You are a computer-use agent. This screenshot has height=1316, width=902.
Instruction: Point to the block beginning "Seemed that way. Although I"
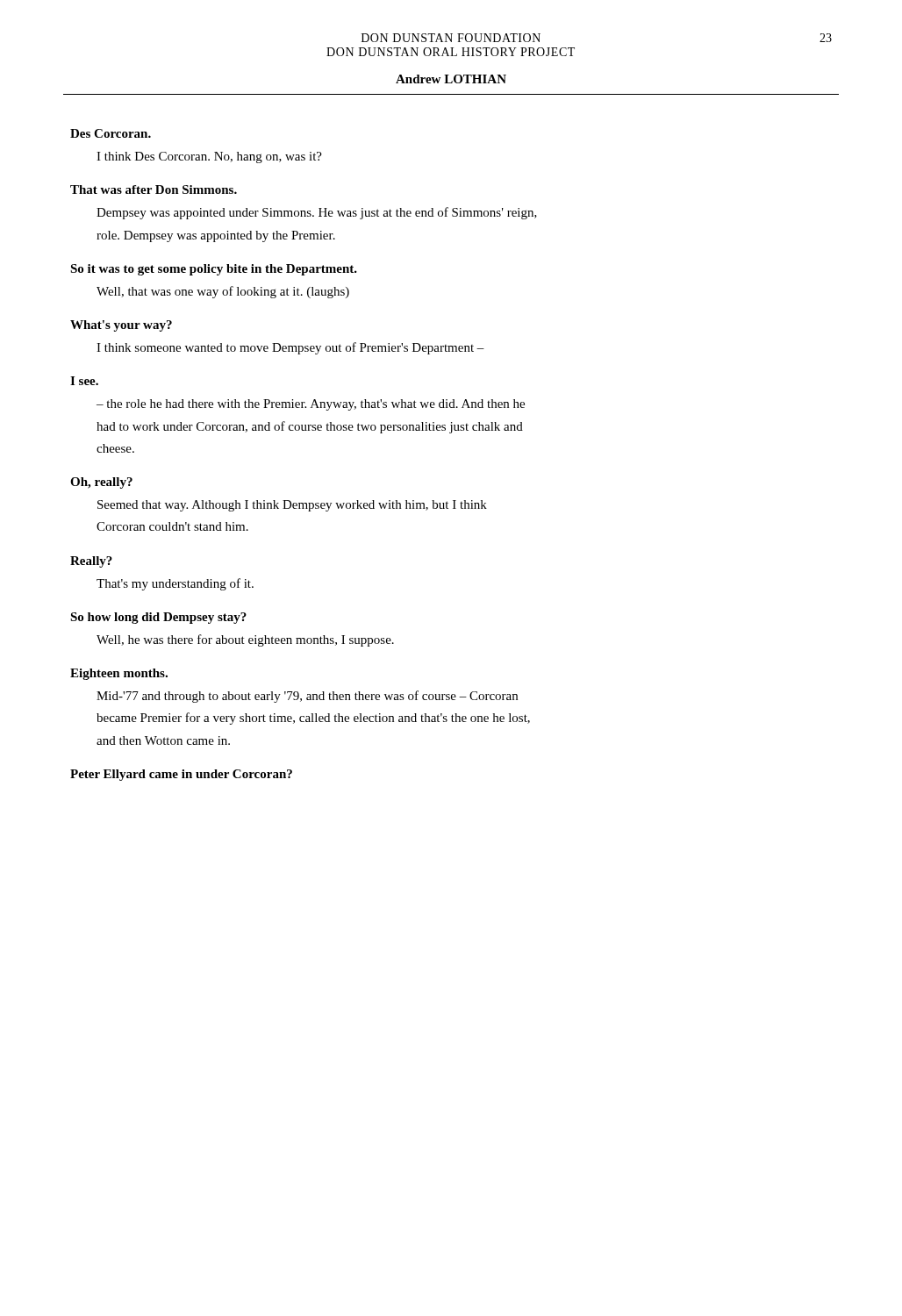464,516
